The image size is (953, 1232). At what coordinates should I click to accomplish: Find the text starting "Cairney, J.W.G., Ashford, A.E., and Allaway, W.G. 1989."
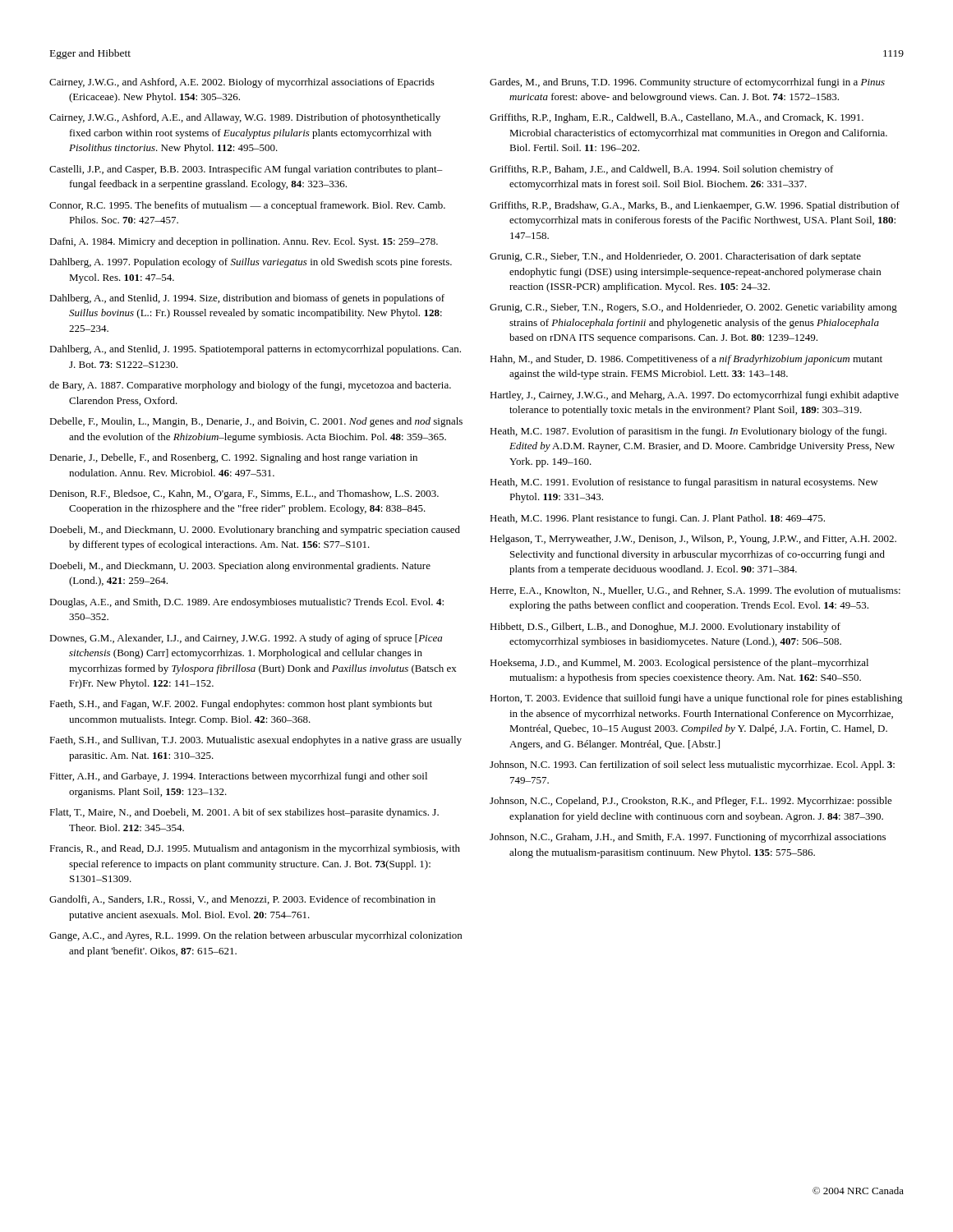tap(245, 133)
